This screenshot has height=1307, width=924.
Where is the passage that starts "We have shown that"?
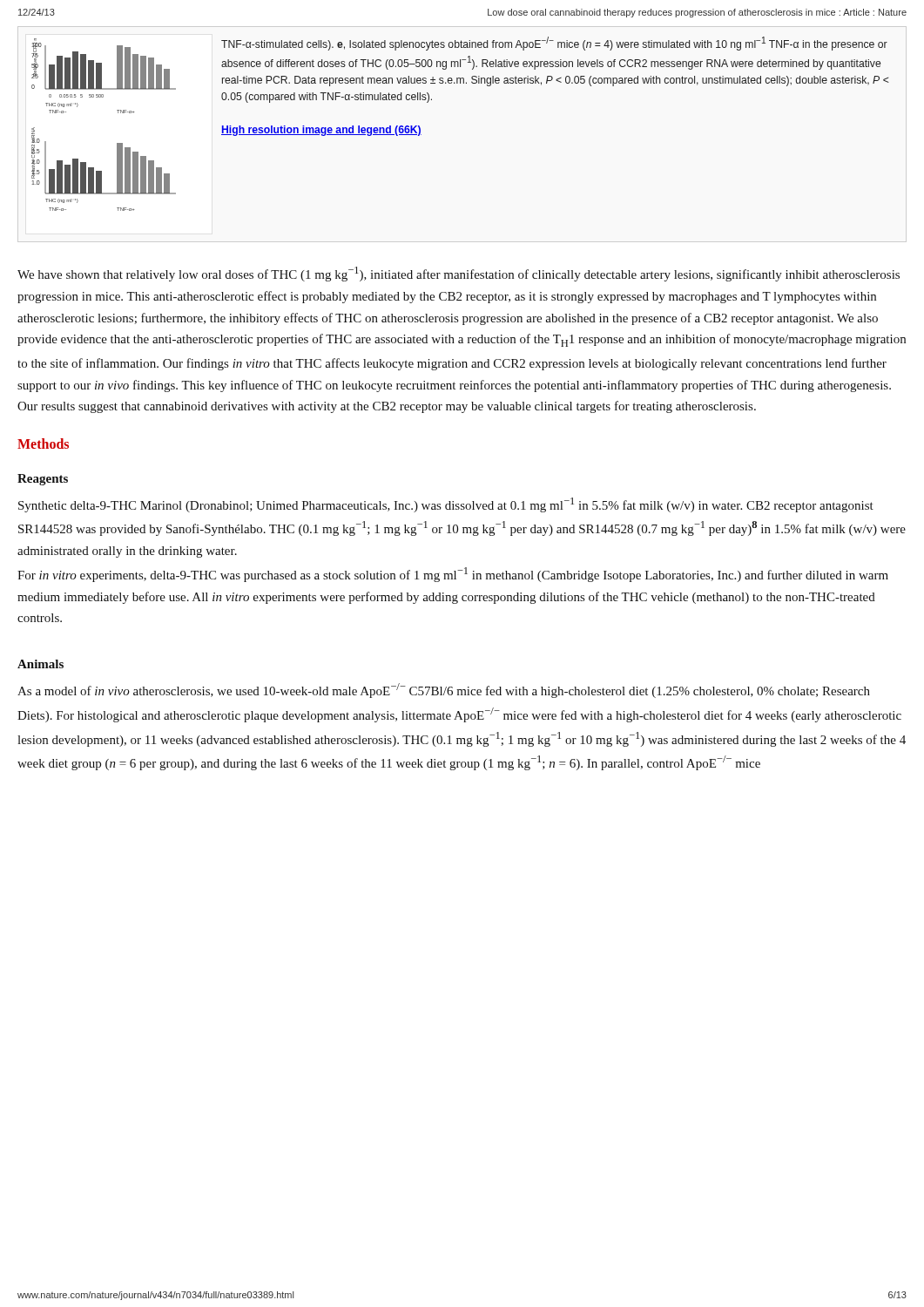(462, 339)
